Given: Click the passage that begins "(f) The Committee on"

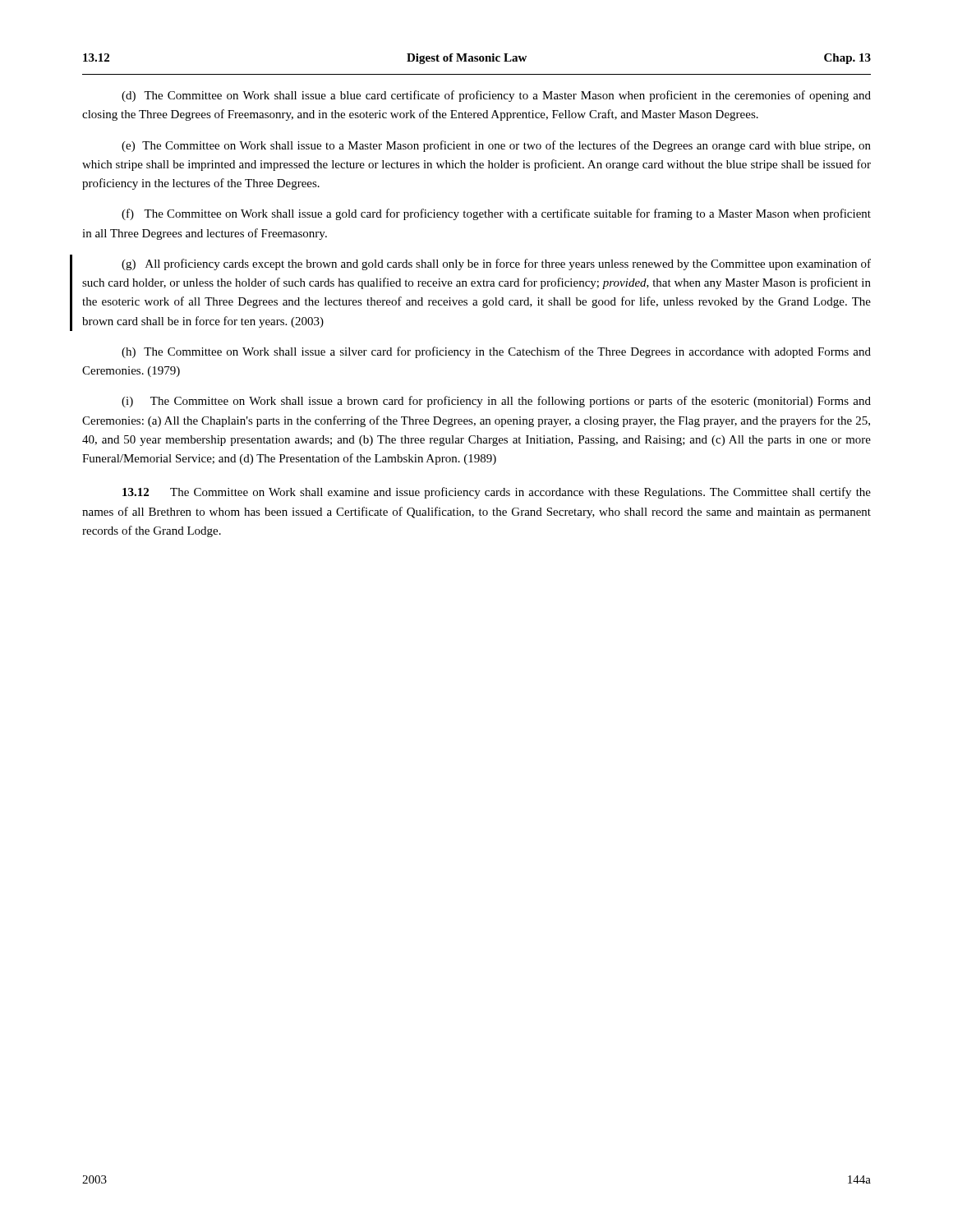Looking at the screenshot, I should coord(476,223).
